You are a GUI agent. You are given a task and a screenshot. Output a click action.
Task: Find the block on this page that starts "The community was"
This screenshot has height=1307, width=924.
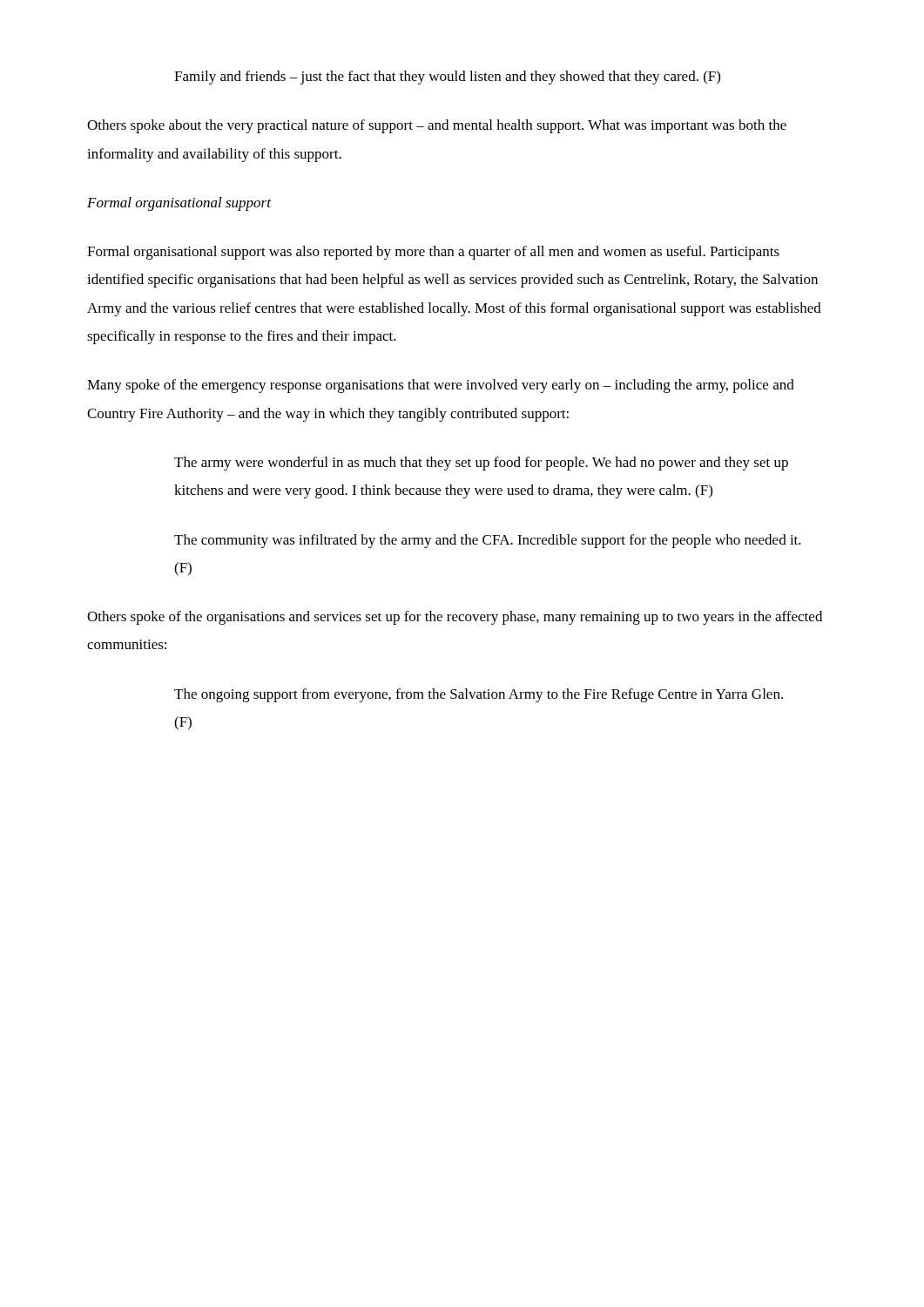(x=488, y=554)
